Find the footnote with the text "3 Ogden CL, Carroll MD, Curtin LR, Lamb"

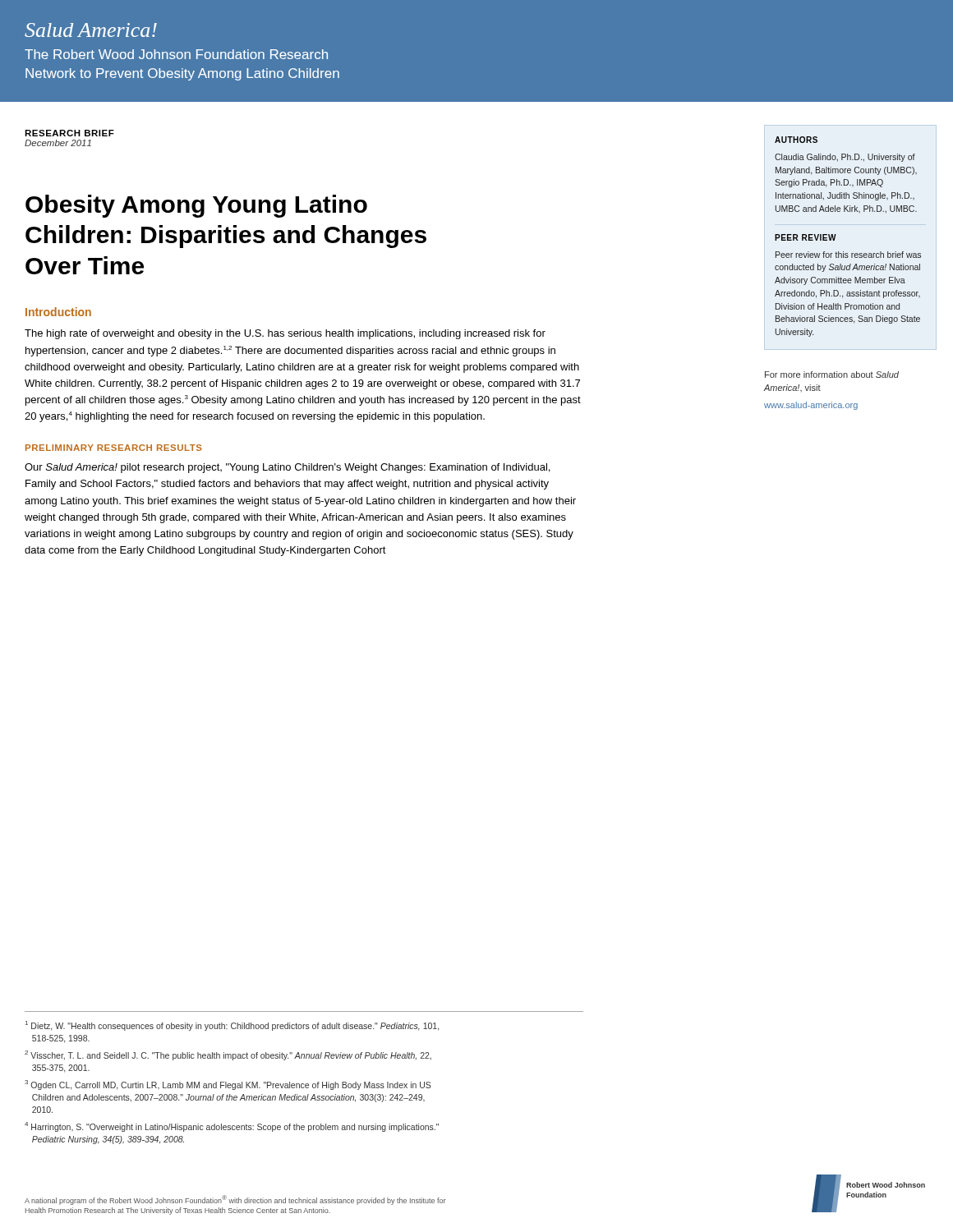click(x=228, y=1096)
